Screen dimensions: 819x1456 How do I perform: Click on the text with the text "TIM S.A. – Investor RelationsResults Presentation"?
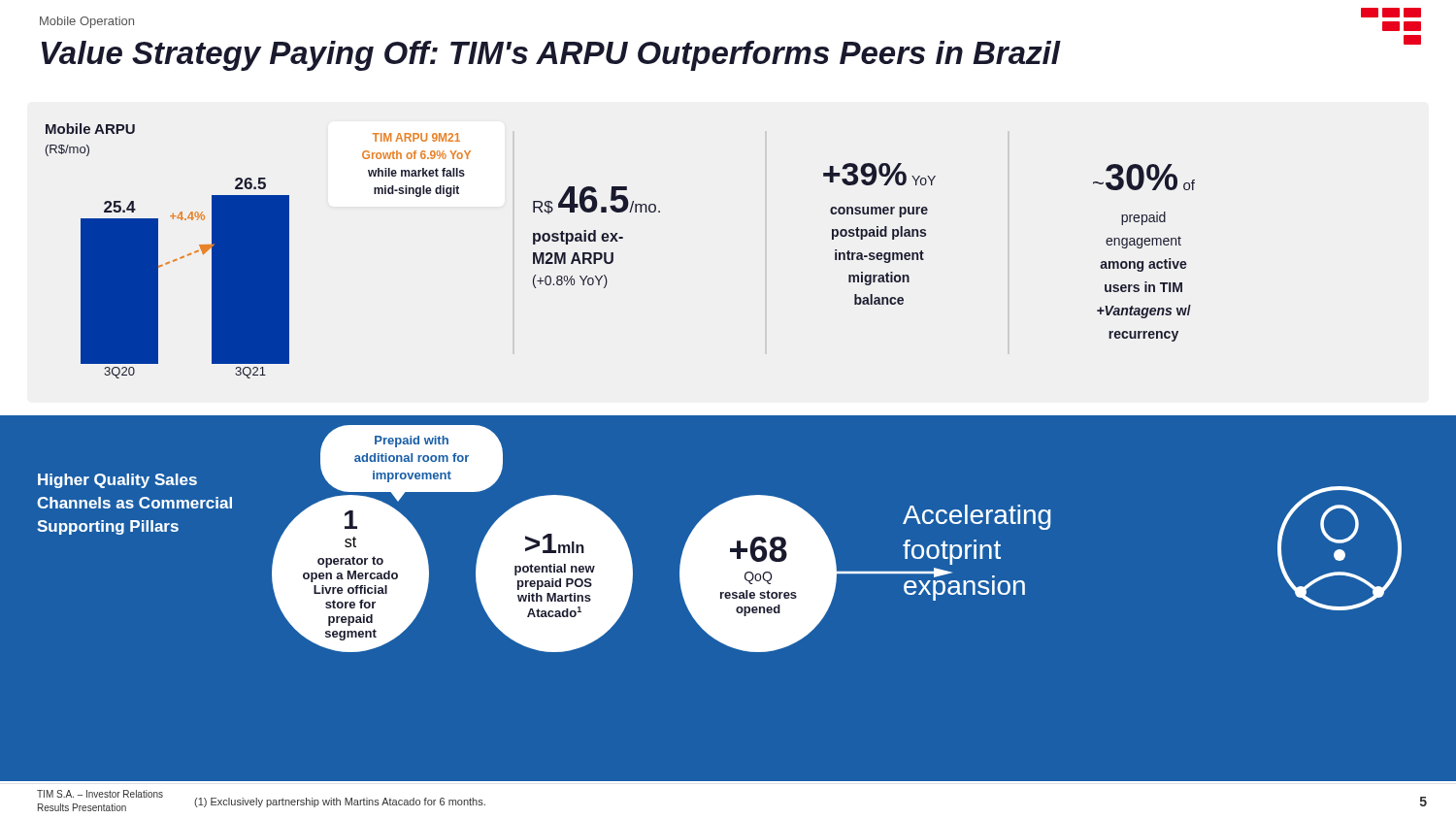point(100,801)
